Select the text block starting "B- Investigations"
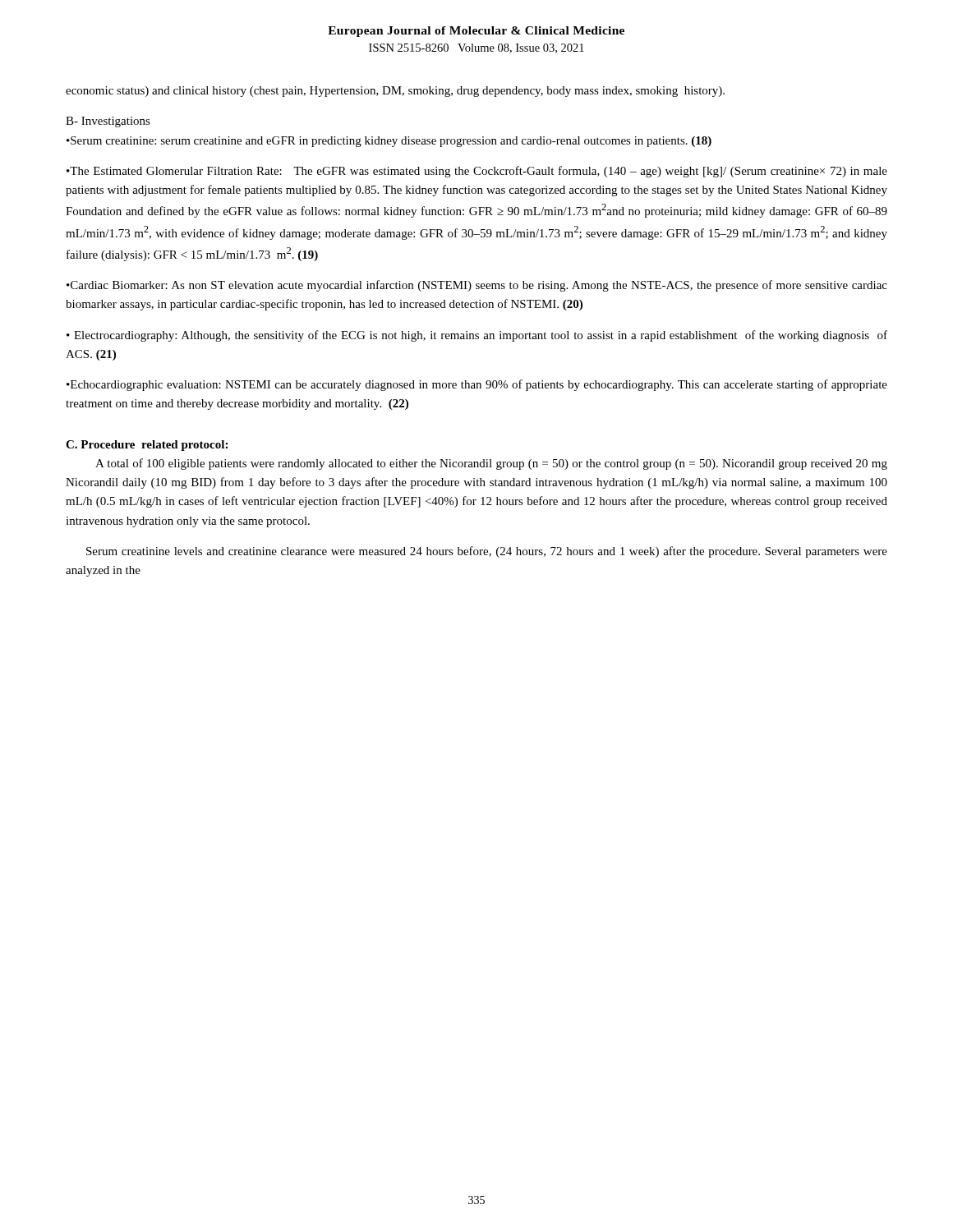Image resolution: width=953 pixels, height=1232 pixels. 108,121
